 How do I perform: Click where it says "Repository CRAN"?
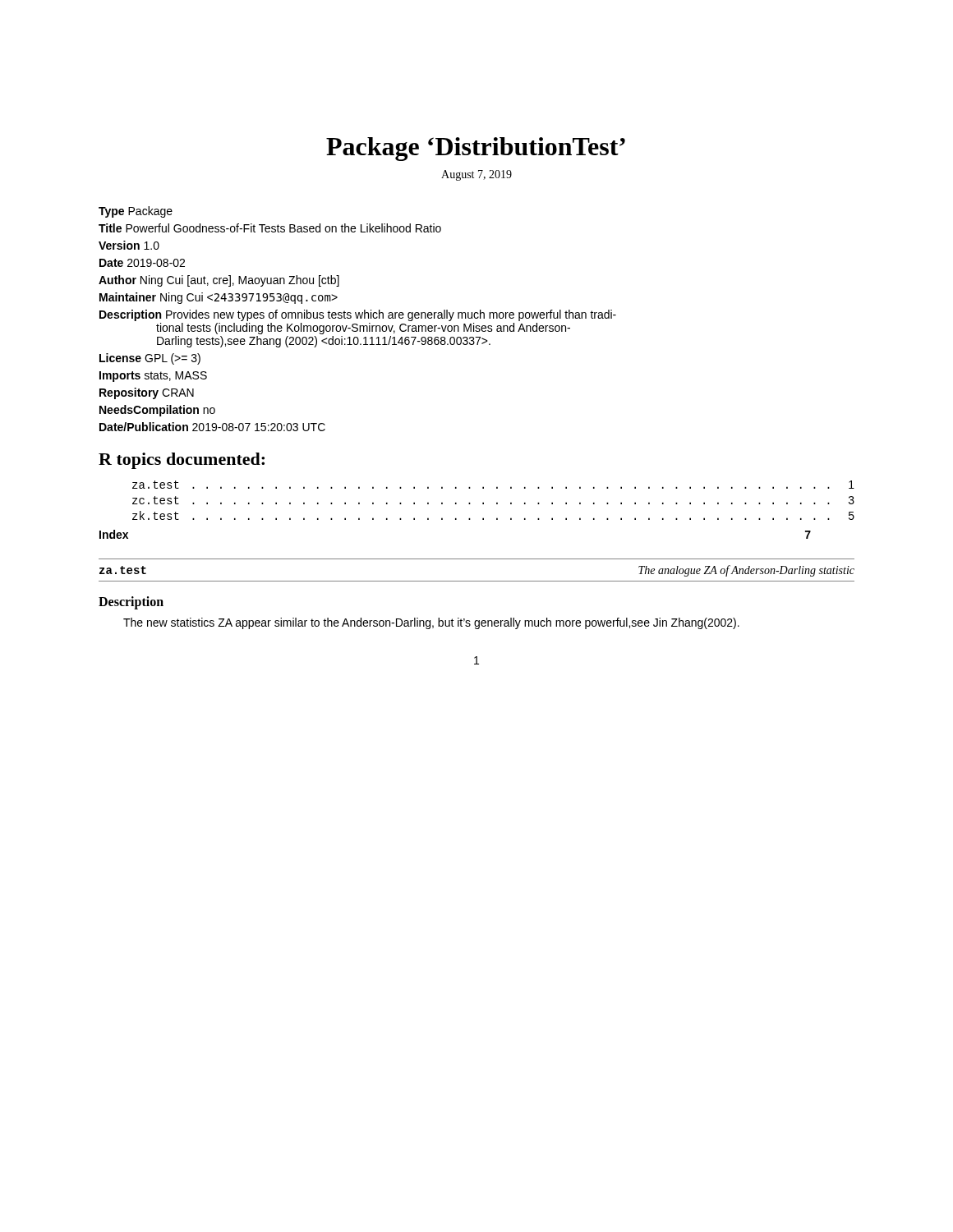146,393
